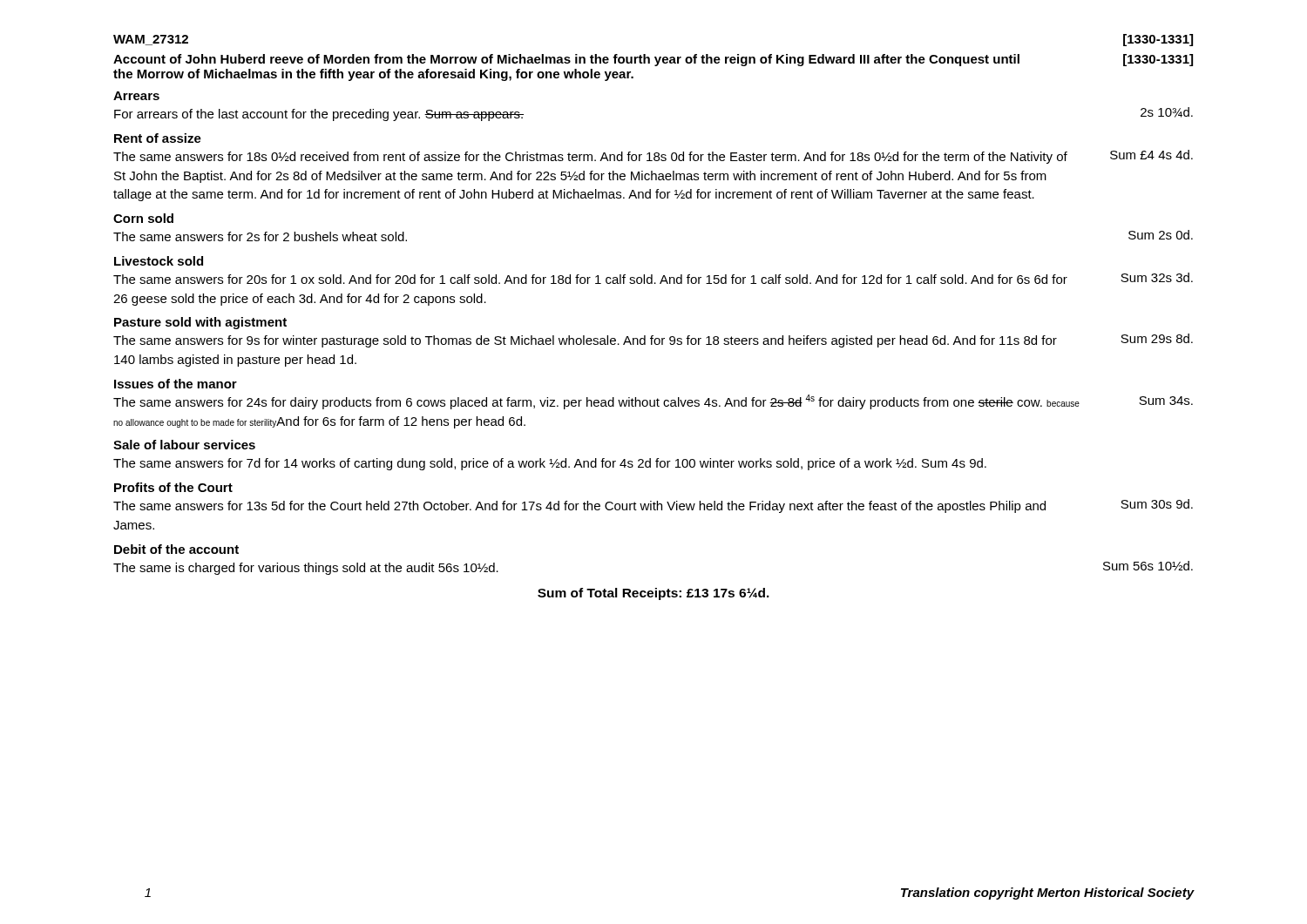Locate the passage starting "Sum 29s 8d."

1157,339
